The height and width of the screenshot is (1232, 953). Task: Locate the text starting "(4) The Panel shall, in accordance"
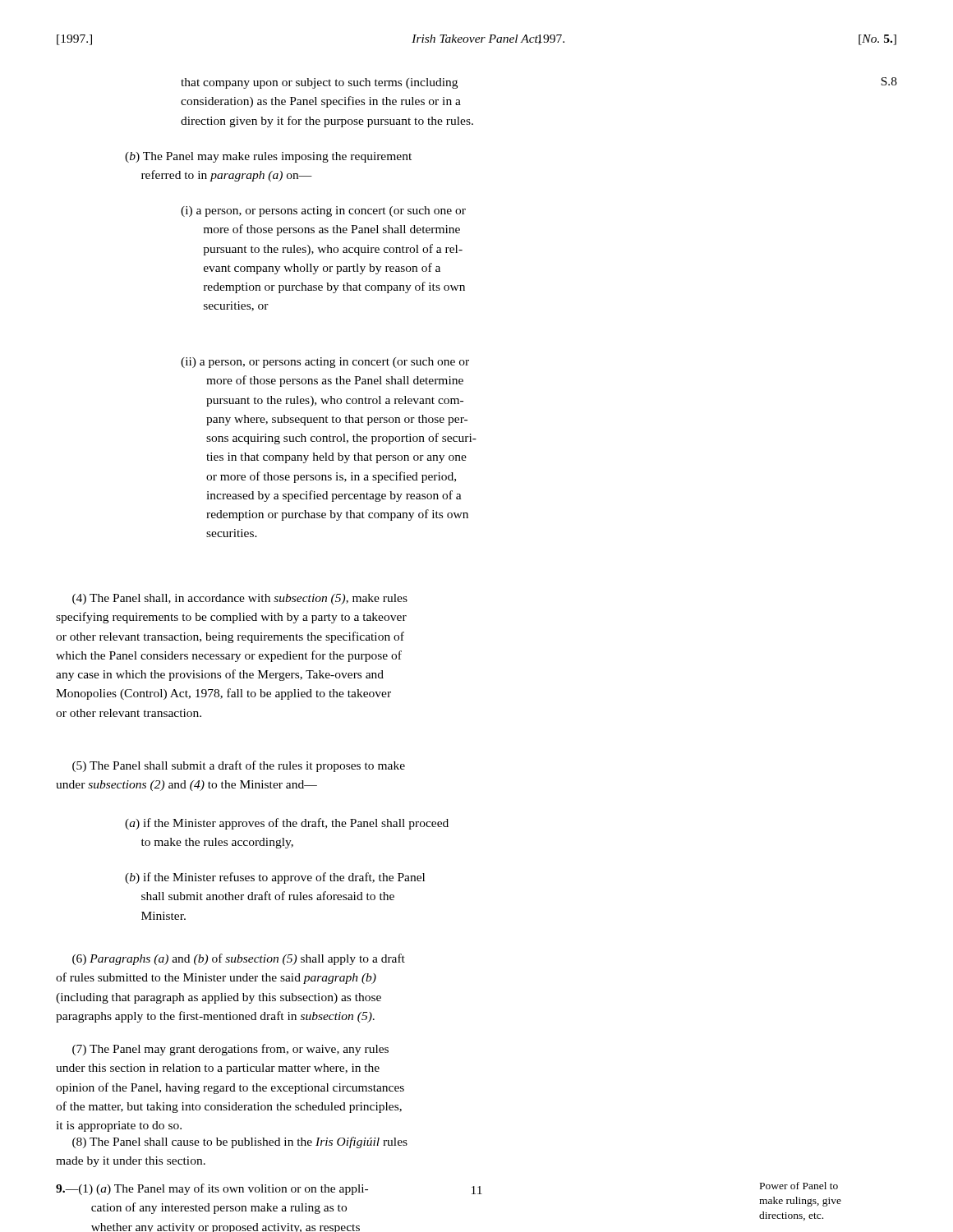232,655
